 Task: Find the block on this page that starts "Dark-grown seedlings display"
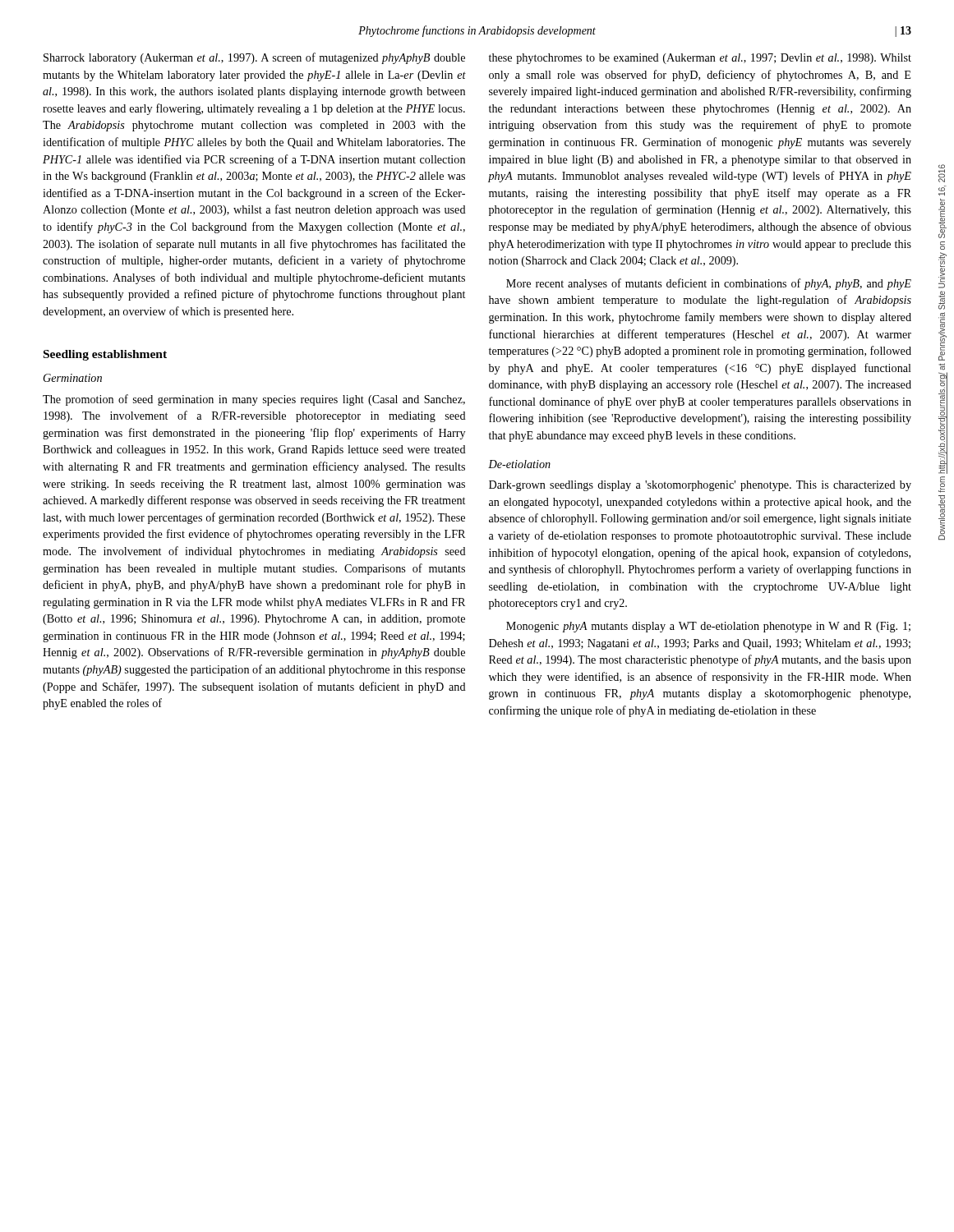click(700, 544)
